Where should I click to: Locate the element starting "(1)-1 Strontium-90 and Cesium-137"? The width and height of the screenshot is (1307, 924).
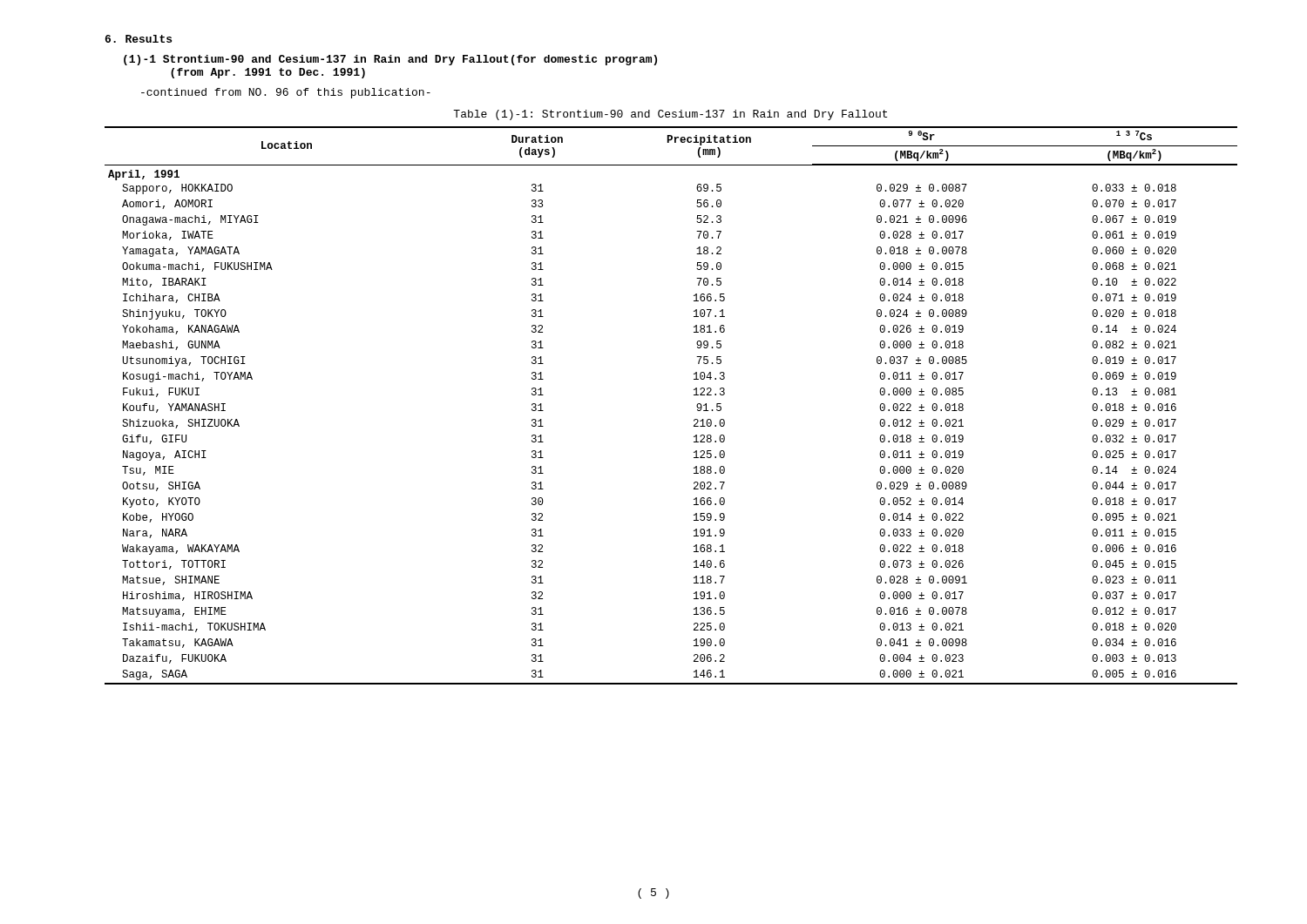(390, 66)
